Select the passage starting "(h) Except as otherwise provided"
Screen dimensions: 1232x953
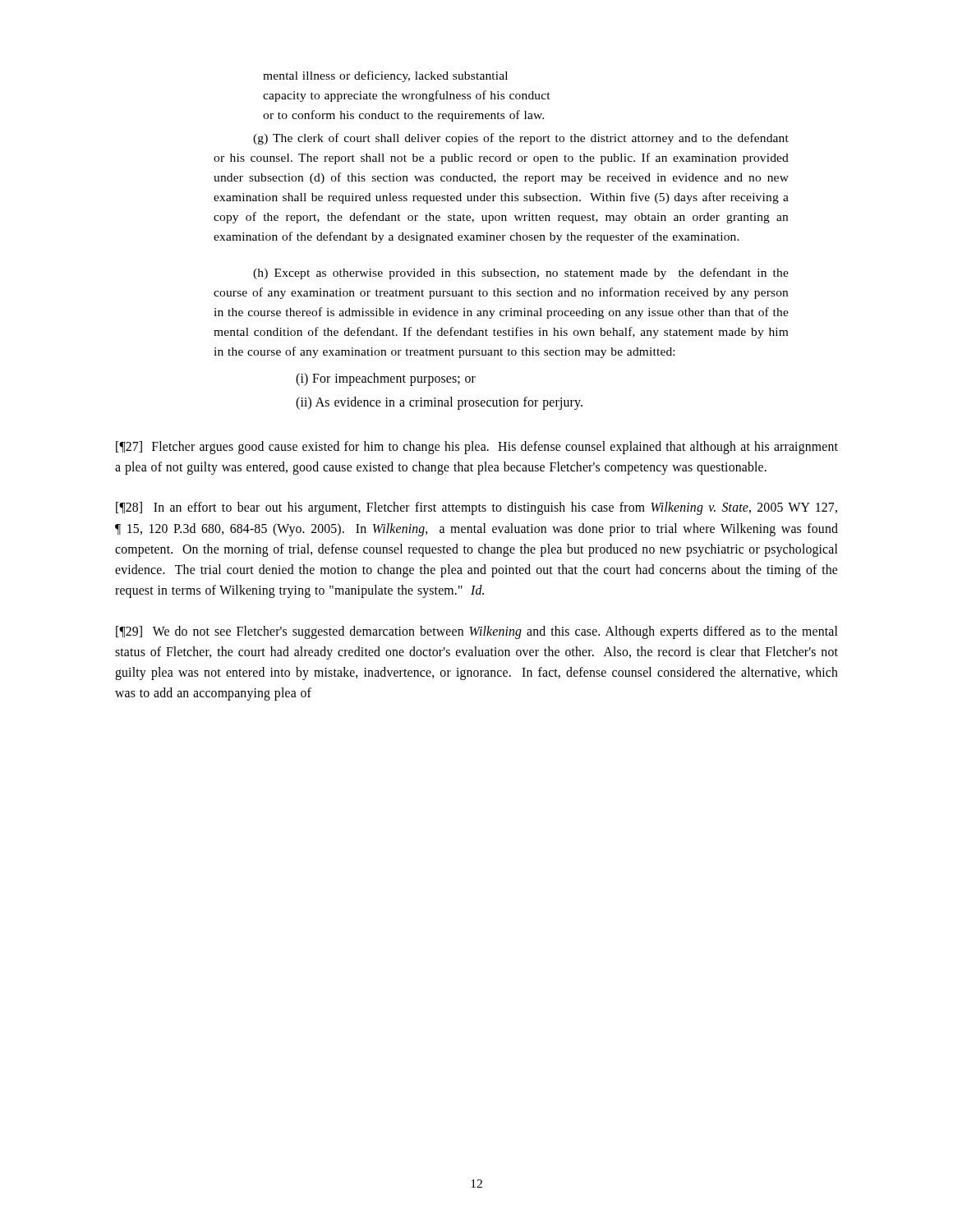(501, 312)
